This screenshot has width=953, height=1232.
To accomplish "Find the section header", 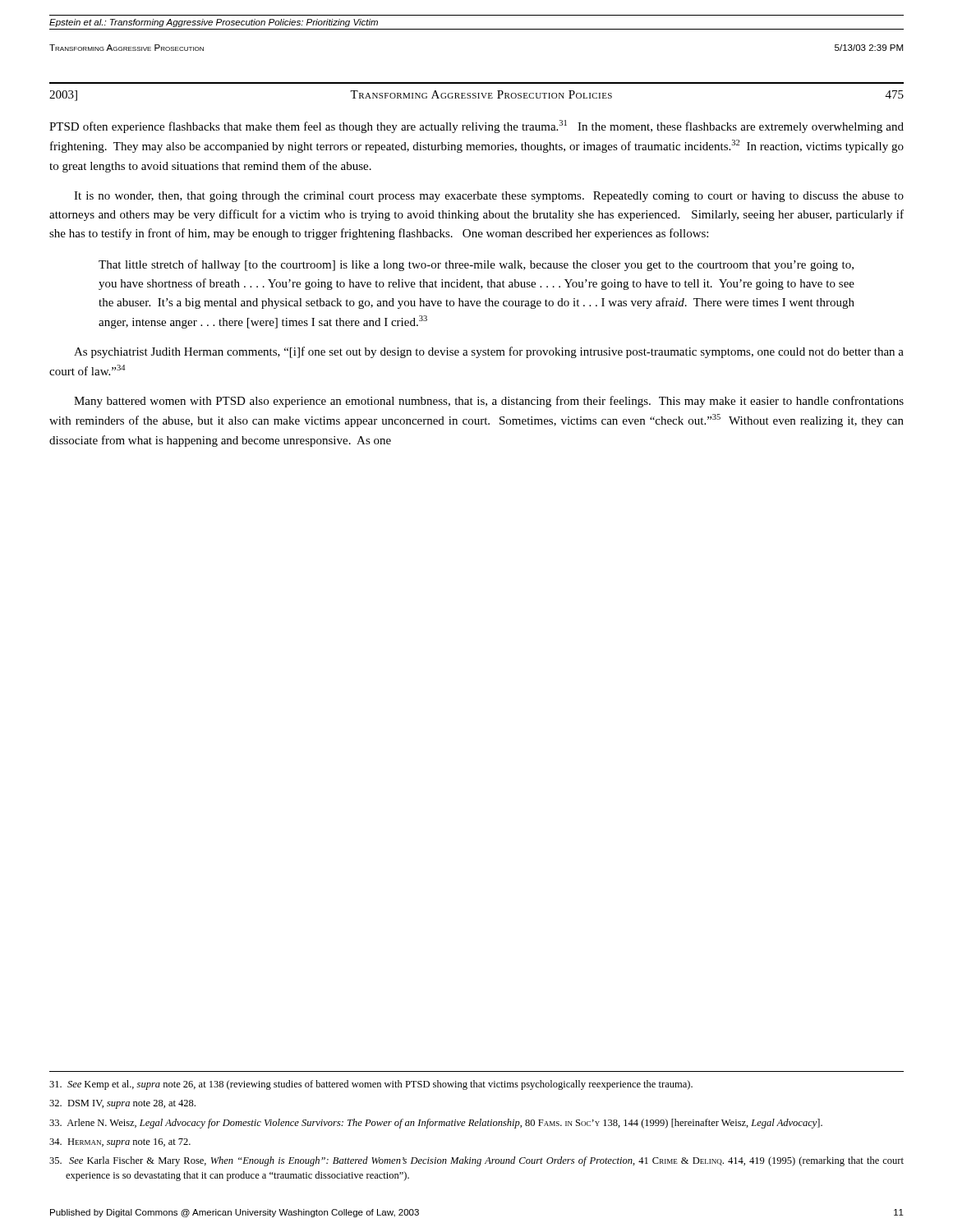I will [476, 95].
